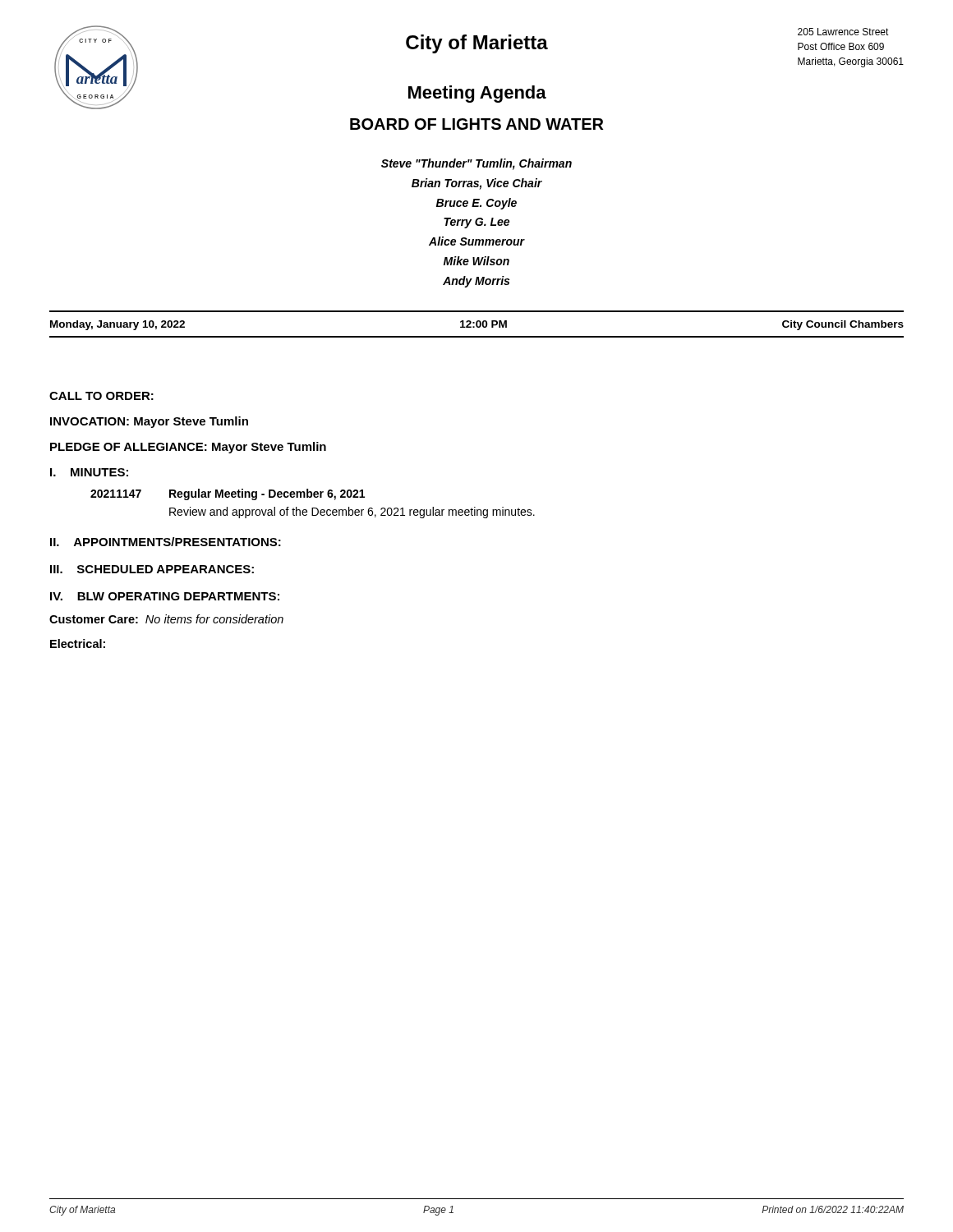Locate the logo

(99, 70)
